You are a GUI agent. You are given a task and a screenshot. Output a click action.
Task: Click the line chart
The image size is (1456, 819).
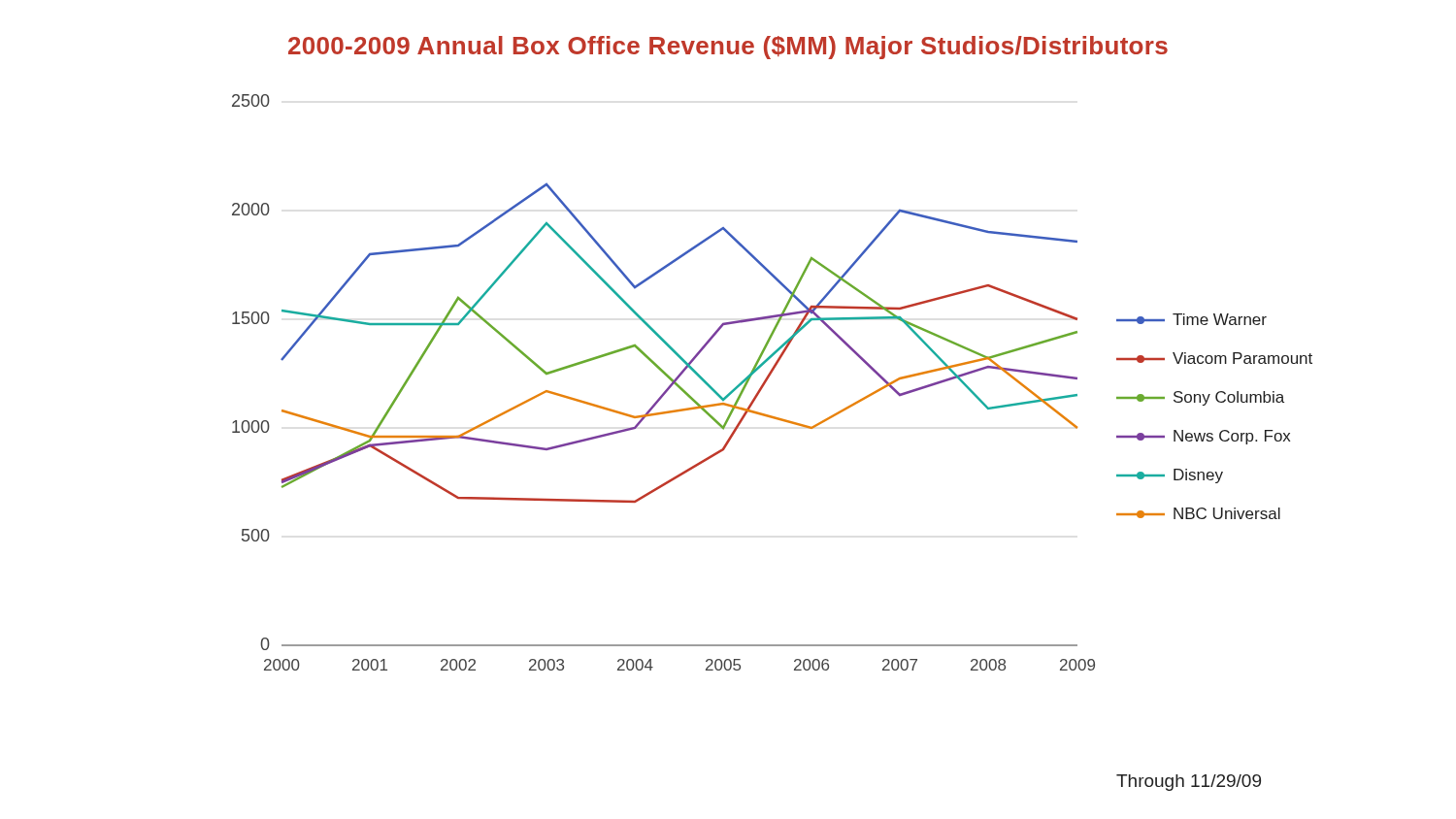point(728,422)
